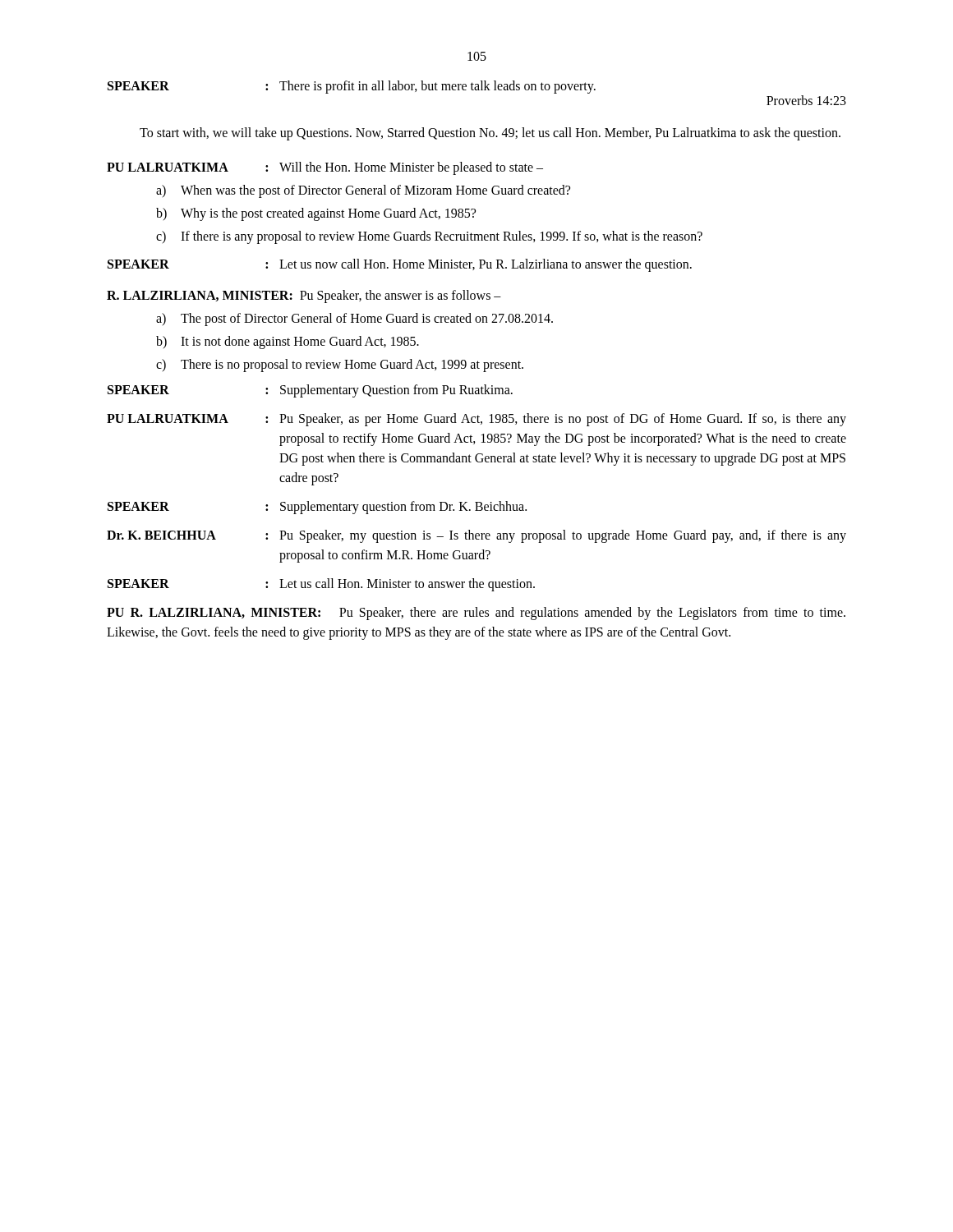The height and width of the screenshot is (1232, 953).
Task: Select the element starting "PU LALRUATKIMA : Will the Hon. Home Minister"
Action: coord(476,202)
